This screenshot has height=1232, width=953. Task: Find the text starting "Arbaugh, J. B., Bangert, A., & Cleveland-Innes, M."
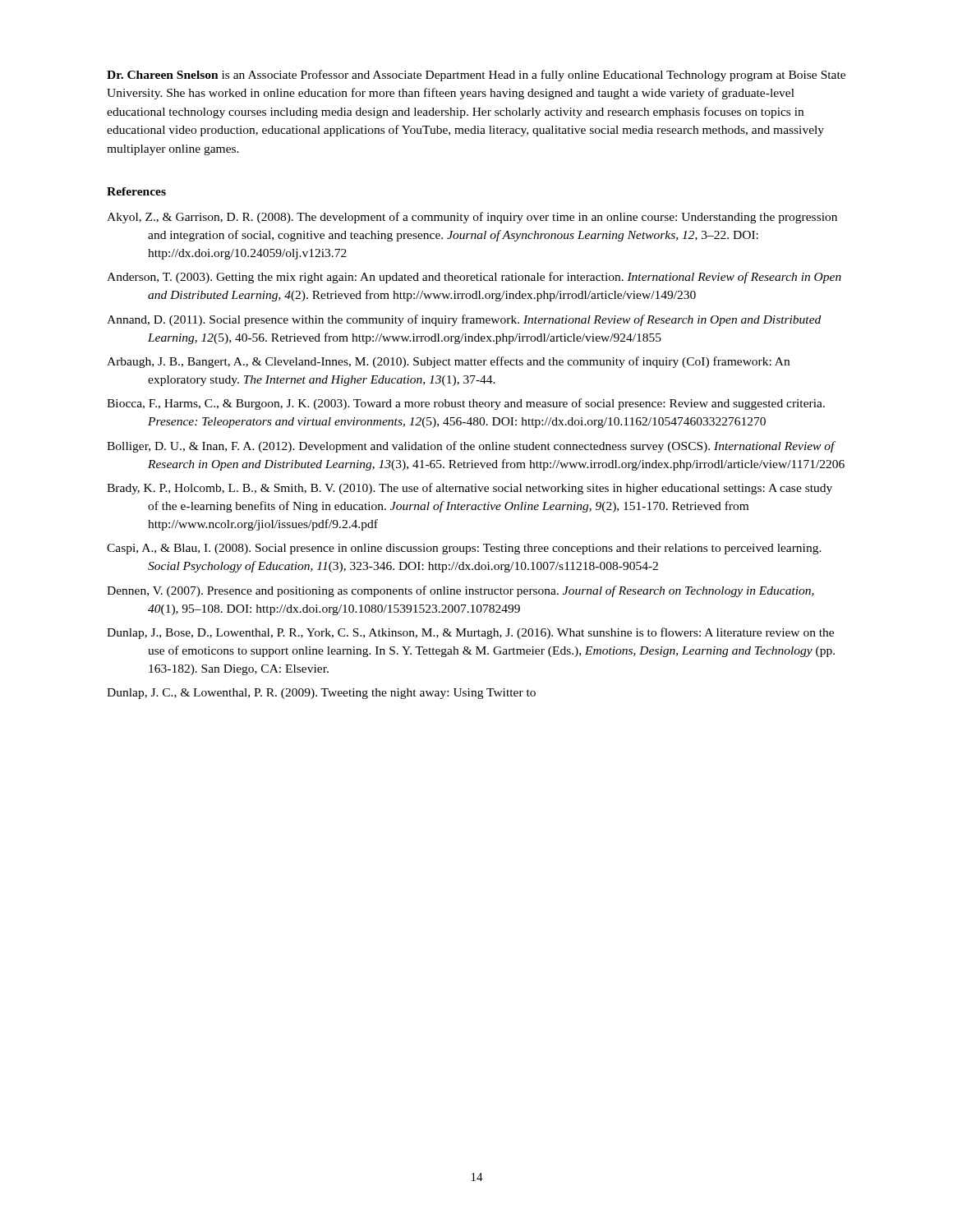[x=448, y=370]
